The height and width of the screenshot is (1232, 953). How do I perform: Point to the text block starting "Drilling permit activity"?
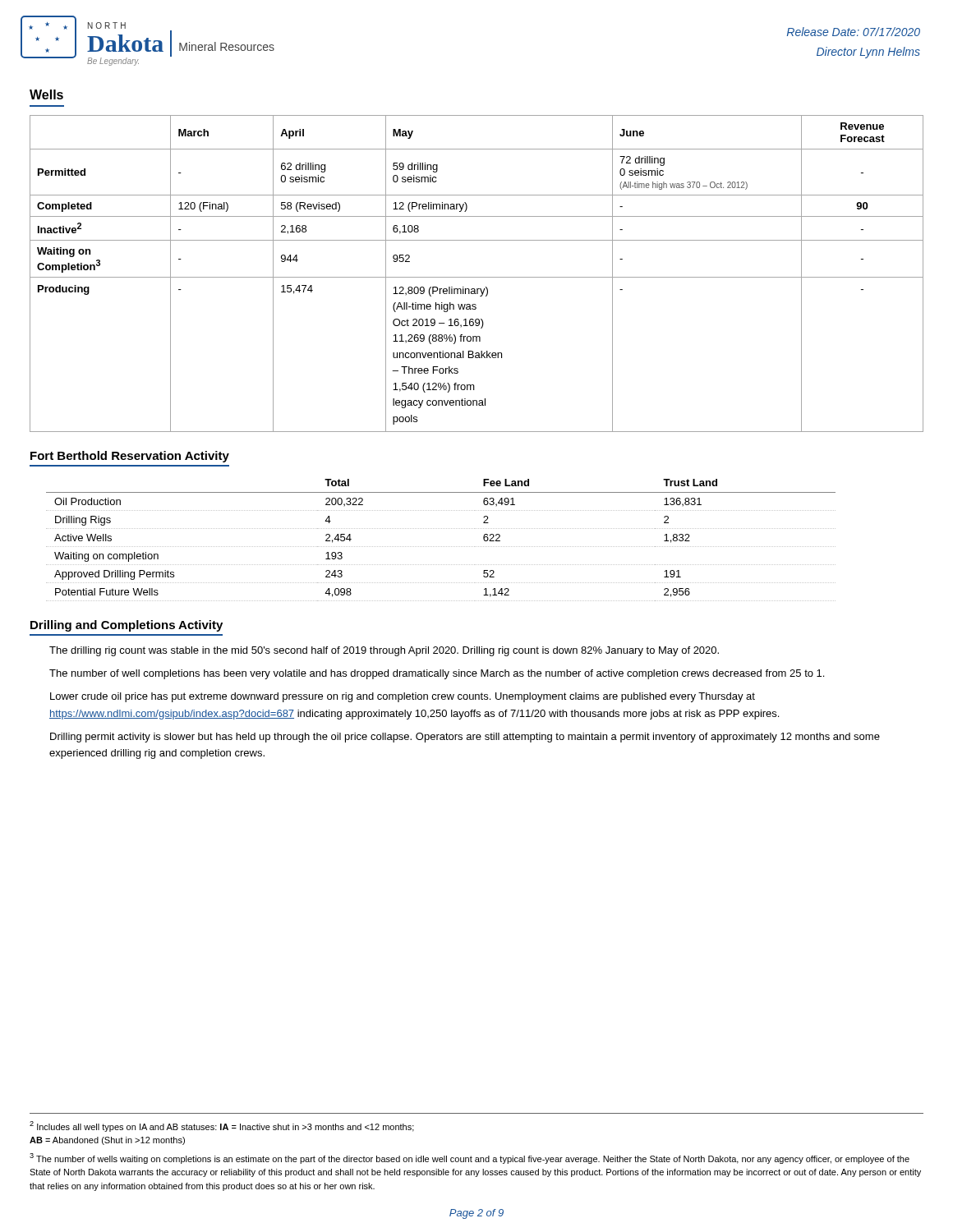465,744
